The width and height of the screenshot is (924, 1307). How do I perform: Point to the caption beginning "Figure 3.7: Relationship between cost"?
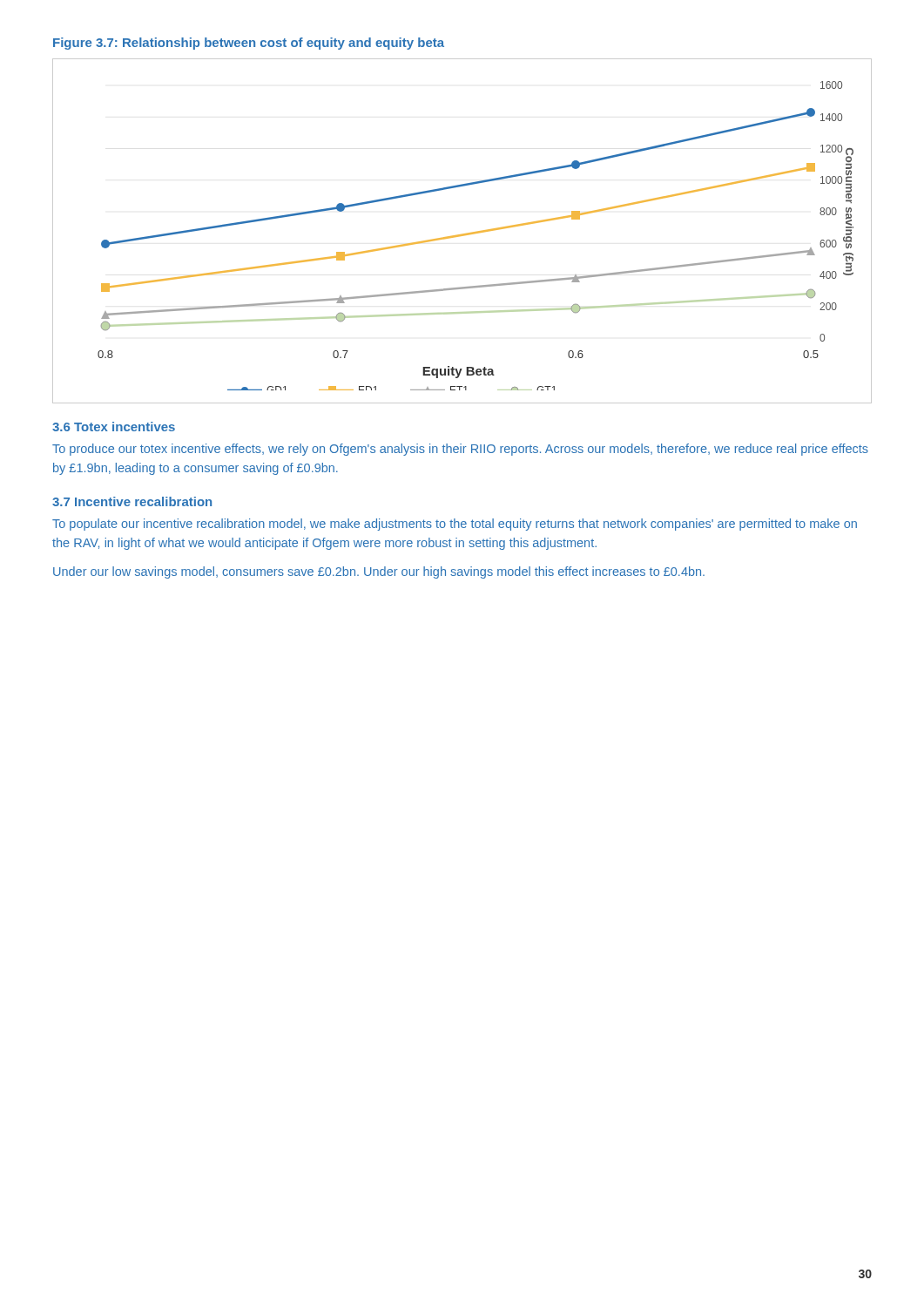click(248, 42)
